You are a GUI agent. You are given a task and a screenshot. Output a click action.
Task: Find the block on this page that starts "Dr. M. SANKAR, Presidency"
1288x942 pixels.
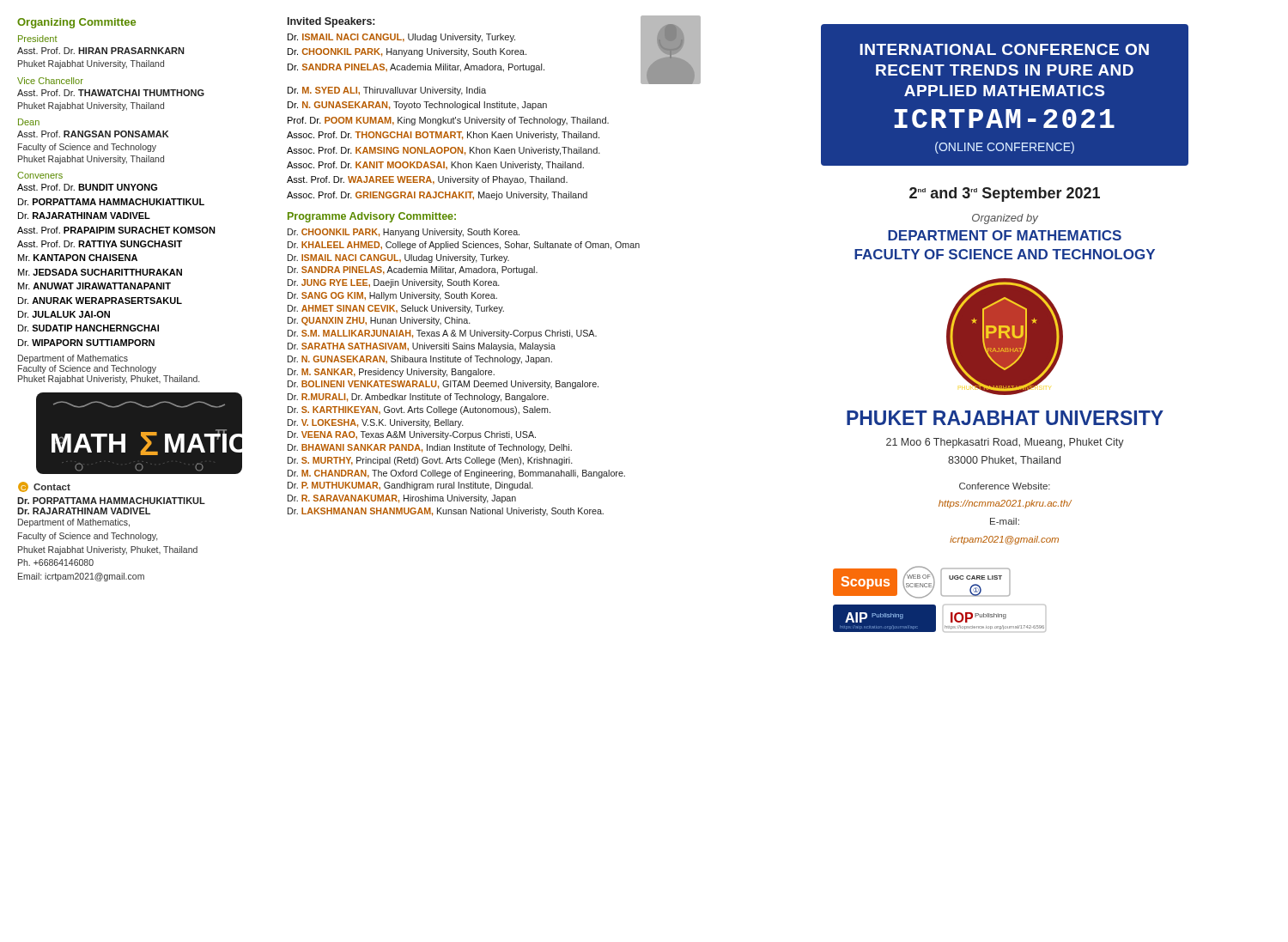pyautogui.click(x=391, y=371)
